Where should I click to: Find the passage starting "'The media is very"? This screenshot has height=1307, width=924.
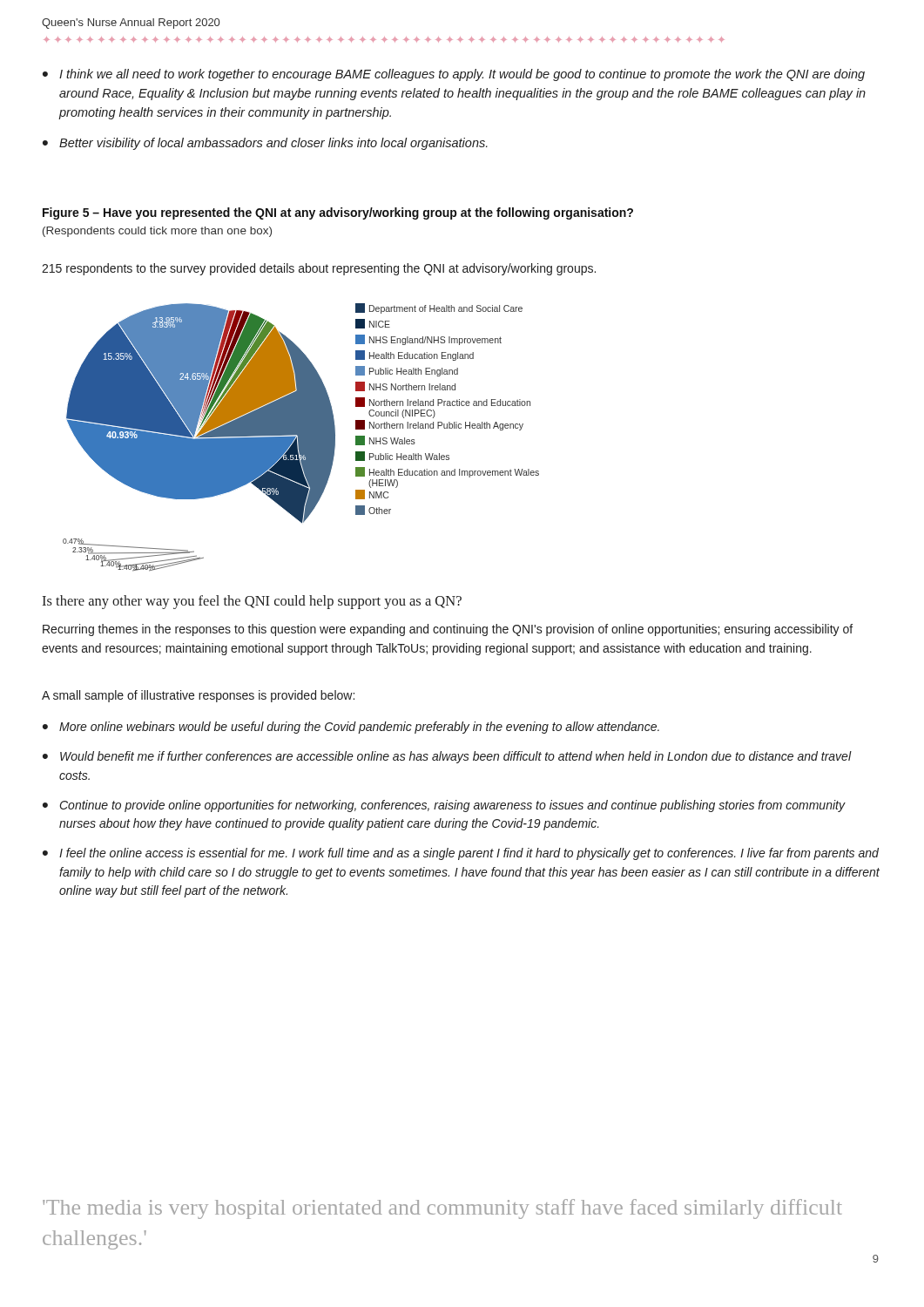[442, 1222]
